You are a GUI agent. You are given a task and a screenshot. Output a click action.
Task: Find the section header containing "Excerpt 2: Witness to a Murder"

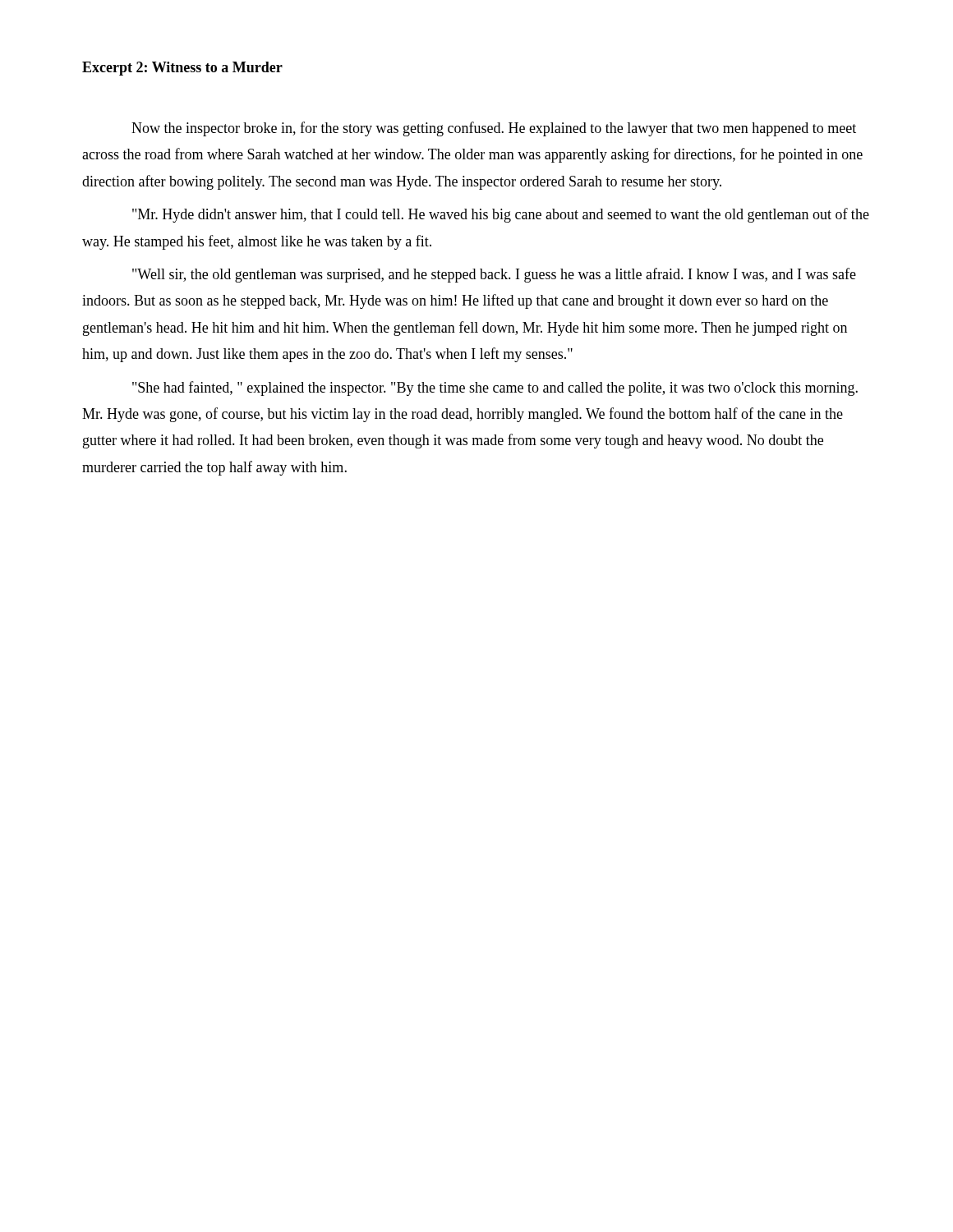coord(182,67)
